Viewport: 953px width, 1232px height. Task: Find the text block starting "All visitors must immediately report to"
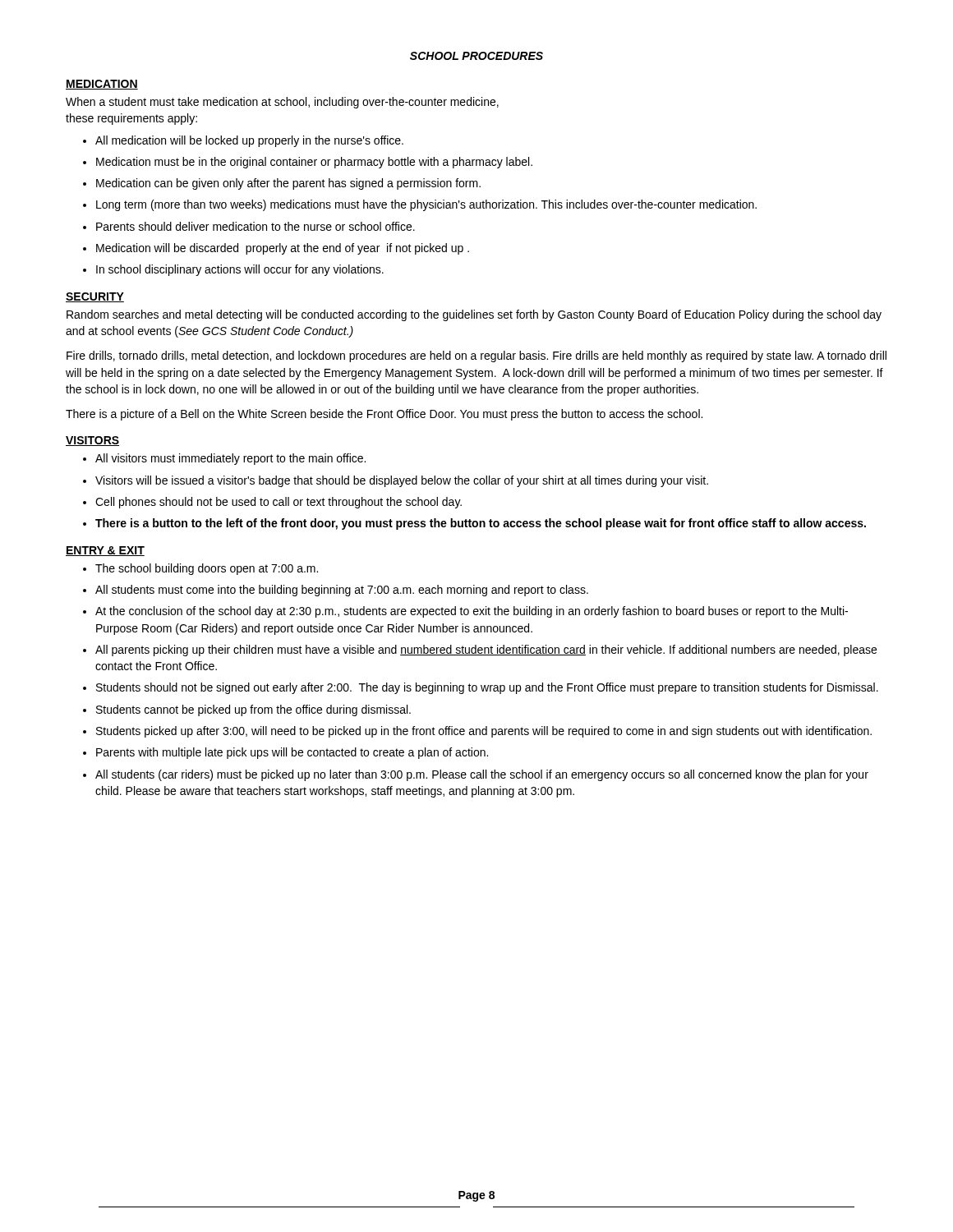point(224,459)
